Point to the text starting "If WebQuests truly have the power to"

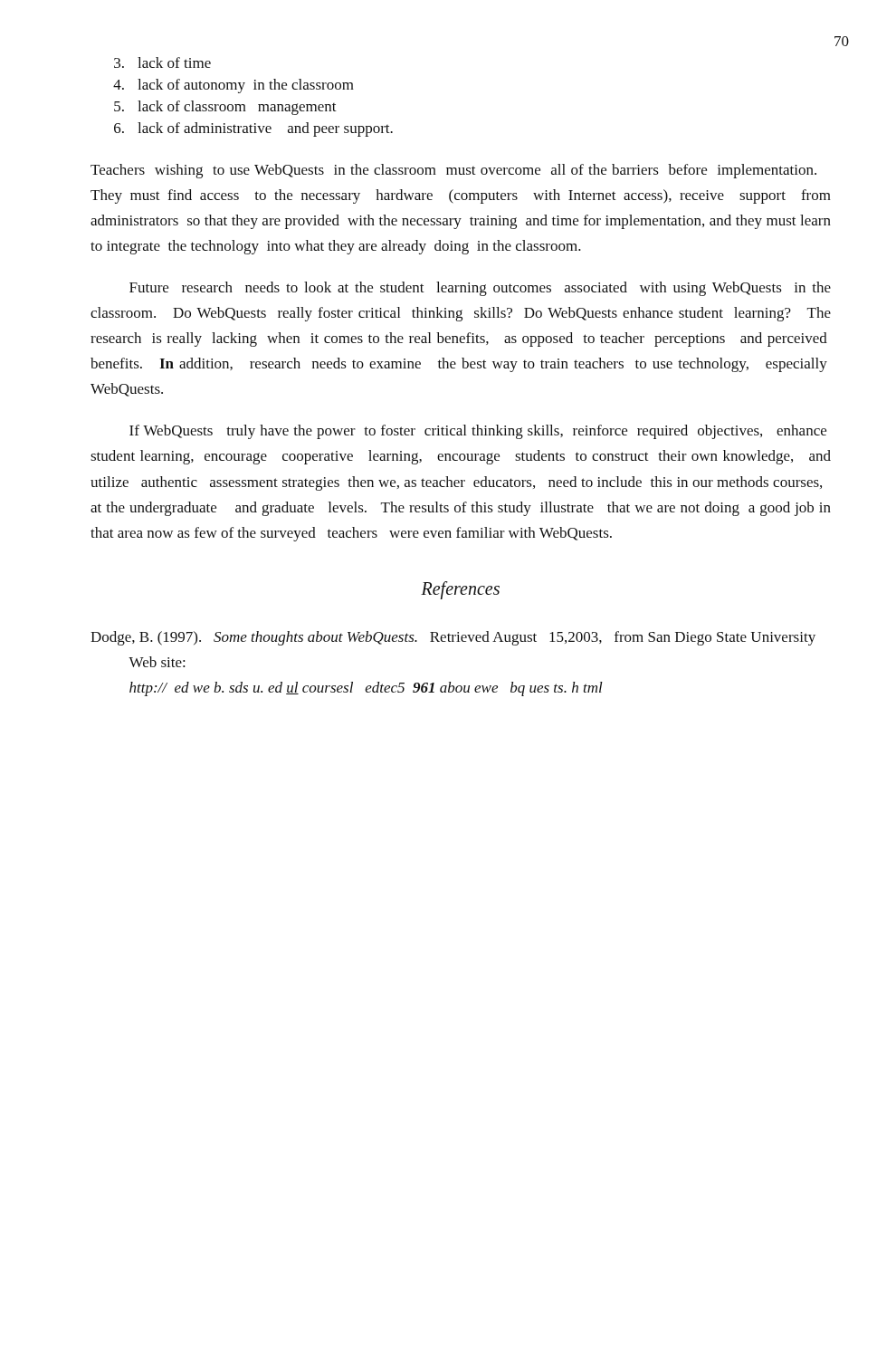(461, 482)
